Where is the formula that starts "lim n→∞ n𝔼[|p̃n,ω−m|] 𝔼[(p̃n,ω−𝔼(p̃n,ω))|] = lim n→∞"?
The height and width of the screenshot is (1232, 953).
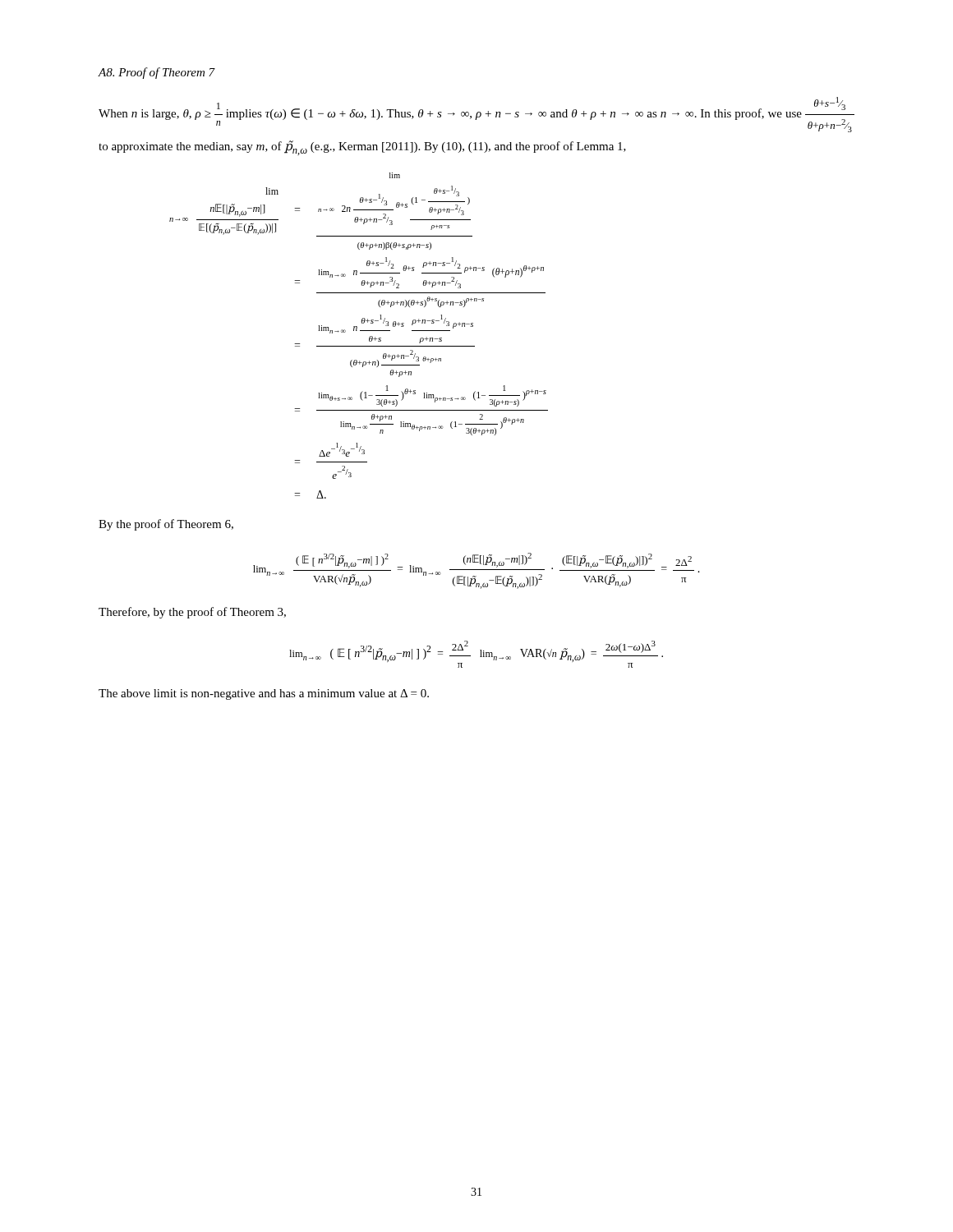[x=476, y=336]
